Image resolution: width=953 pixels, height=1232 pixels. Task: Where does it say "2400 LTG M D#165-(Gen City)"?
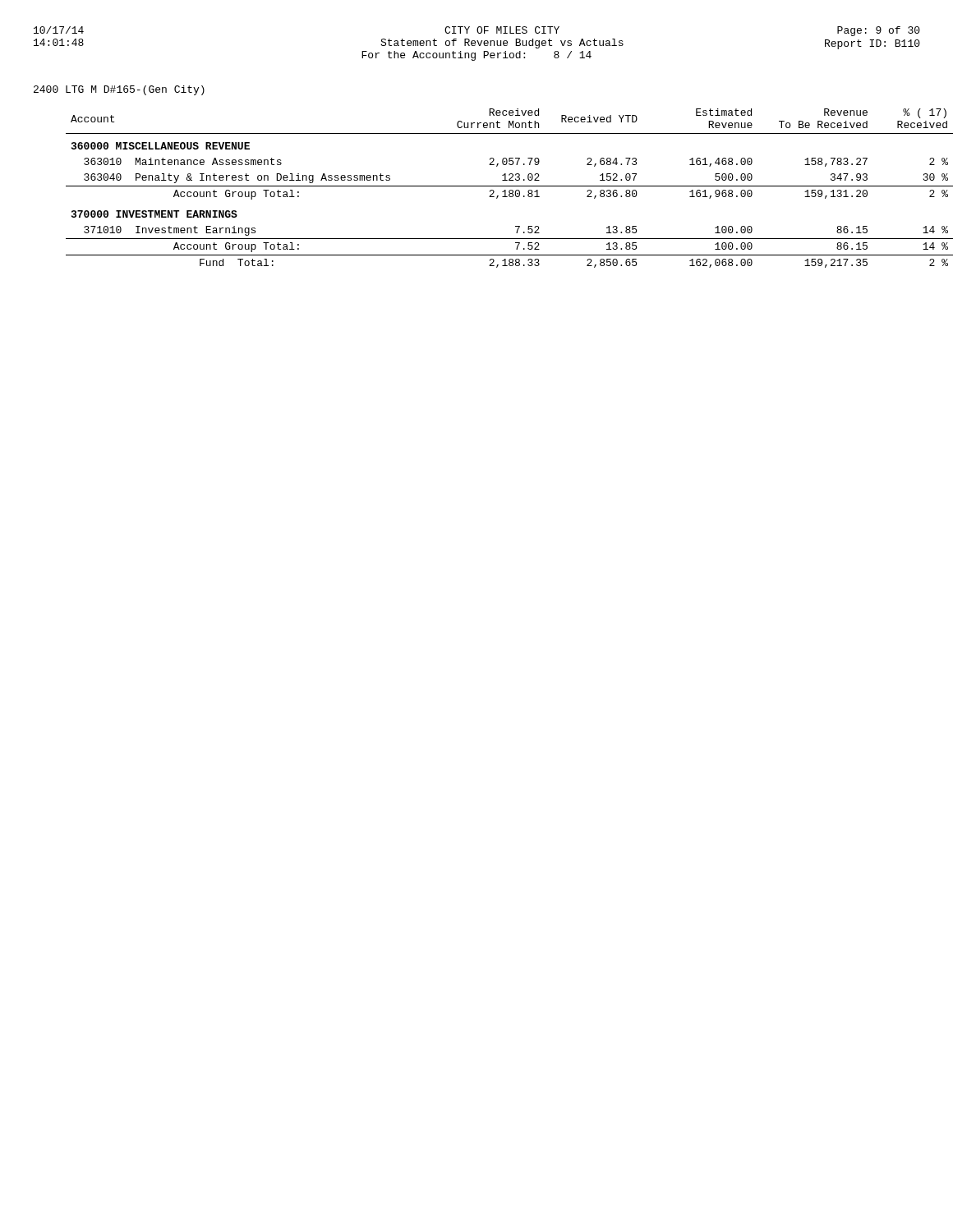119,90
